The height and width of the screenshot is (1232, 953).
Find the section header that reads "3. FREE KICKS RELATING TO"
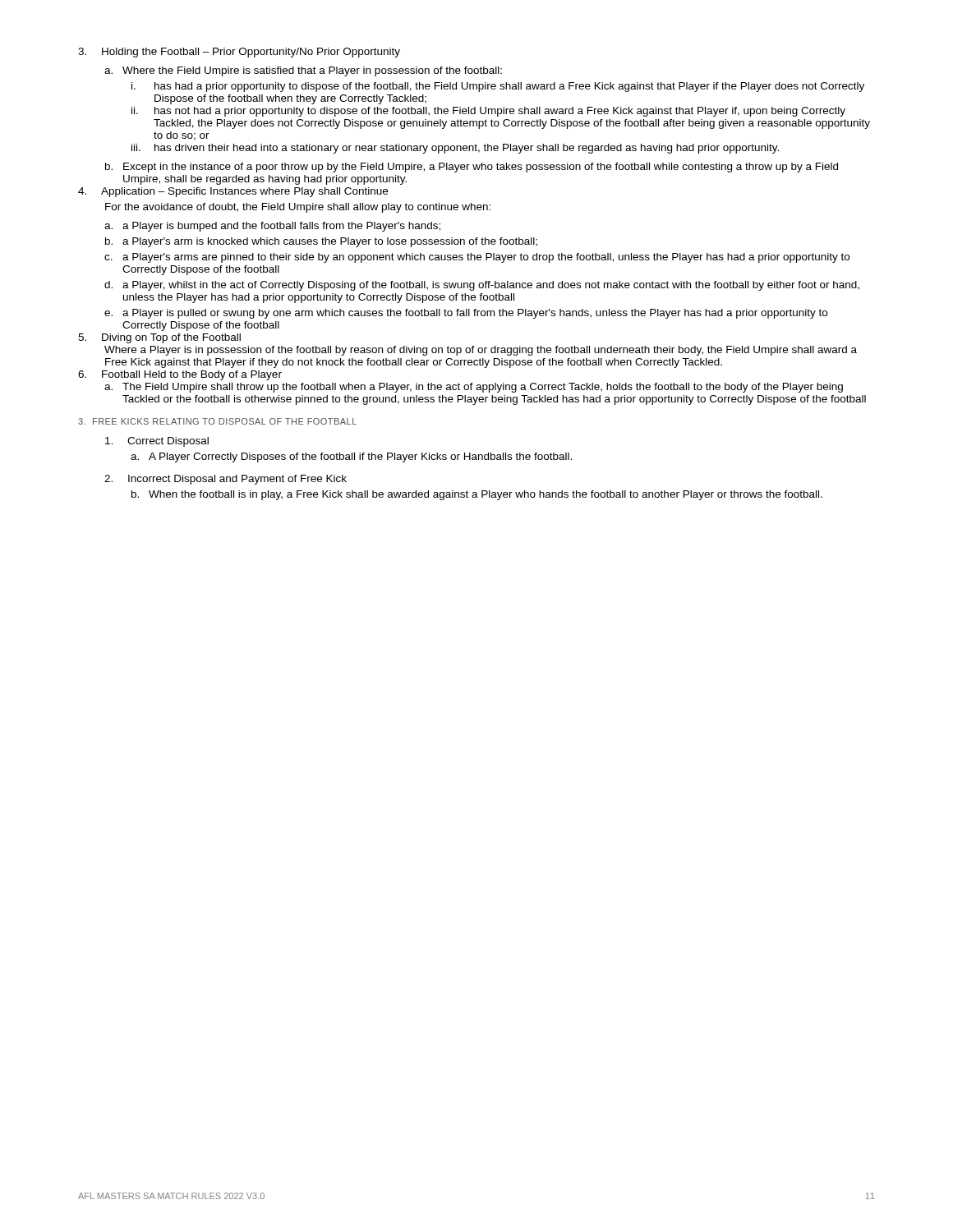pos(218,421)
